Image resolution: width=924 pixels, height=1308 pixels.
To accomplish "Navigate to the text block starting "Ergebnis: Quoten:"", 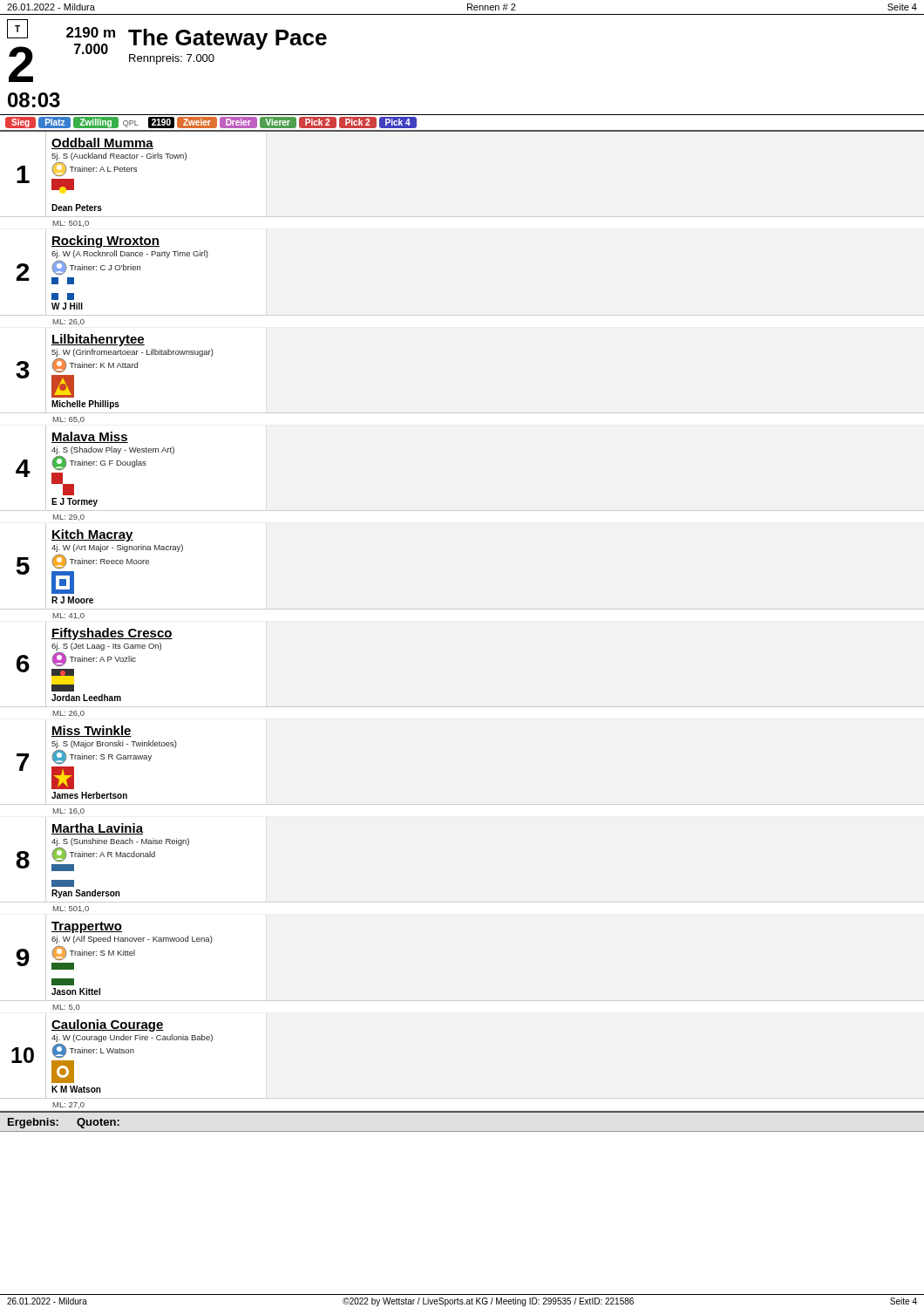I will 64,1122.
